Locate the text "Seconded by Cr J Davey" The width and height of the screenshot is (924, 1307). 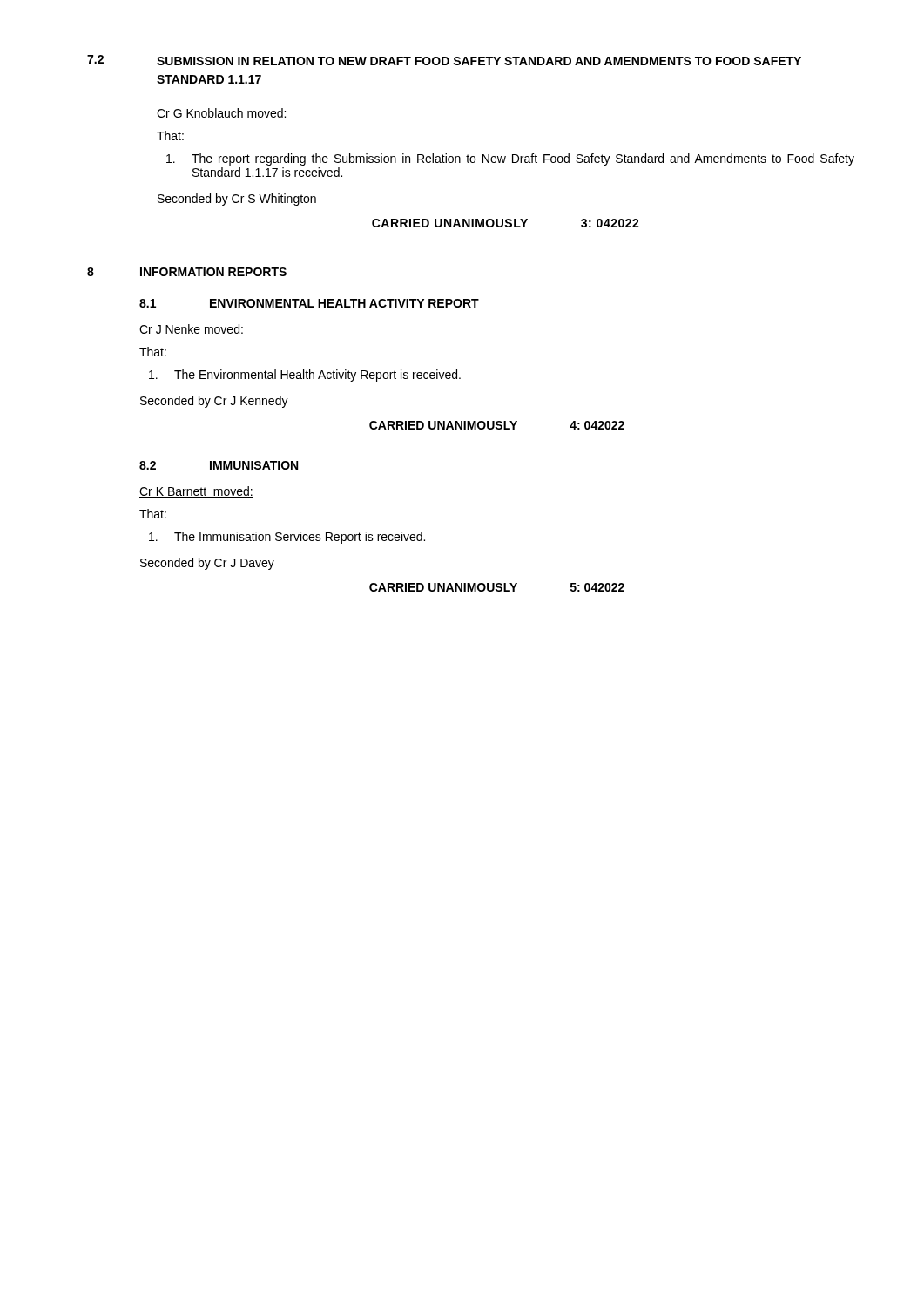[x=207, y=563]
